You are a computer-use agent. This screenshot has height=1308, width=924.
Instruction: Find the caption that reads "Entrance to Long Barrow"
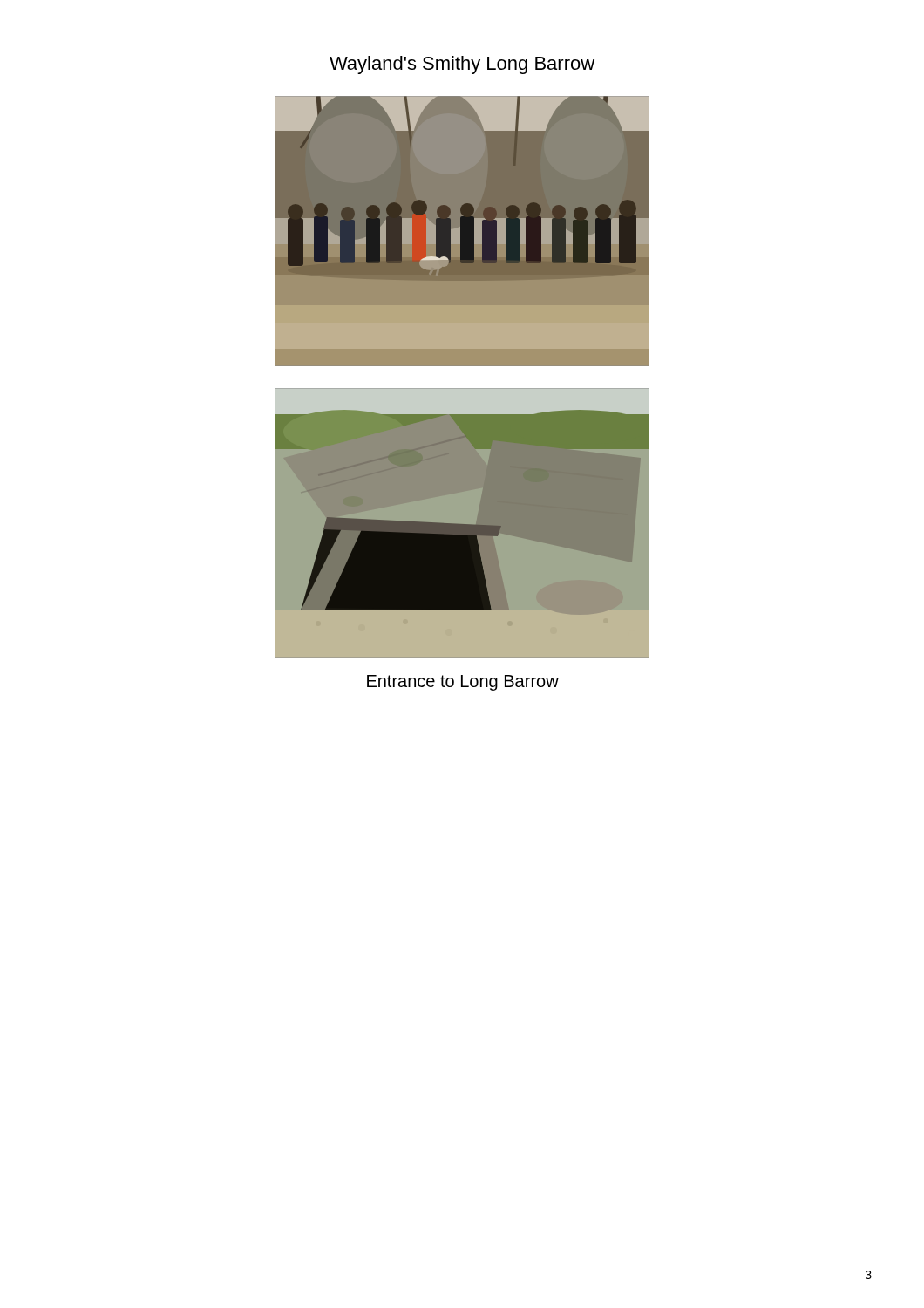coord(462,681)
